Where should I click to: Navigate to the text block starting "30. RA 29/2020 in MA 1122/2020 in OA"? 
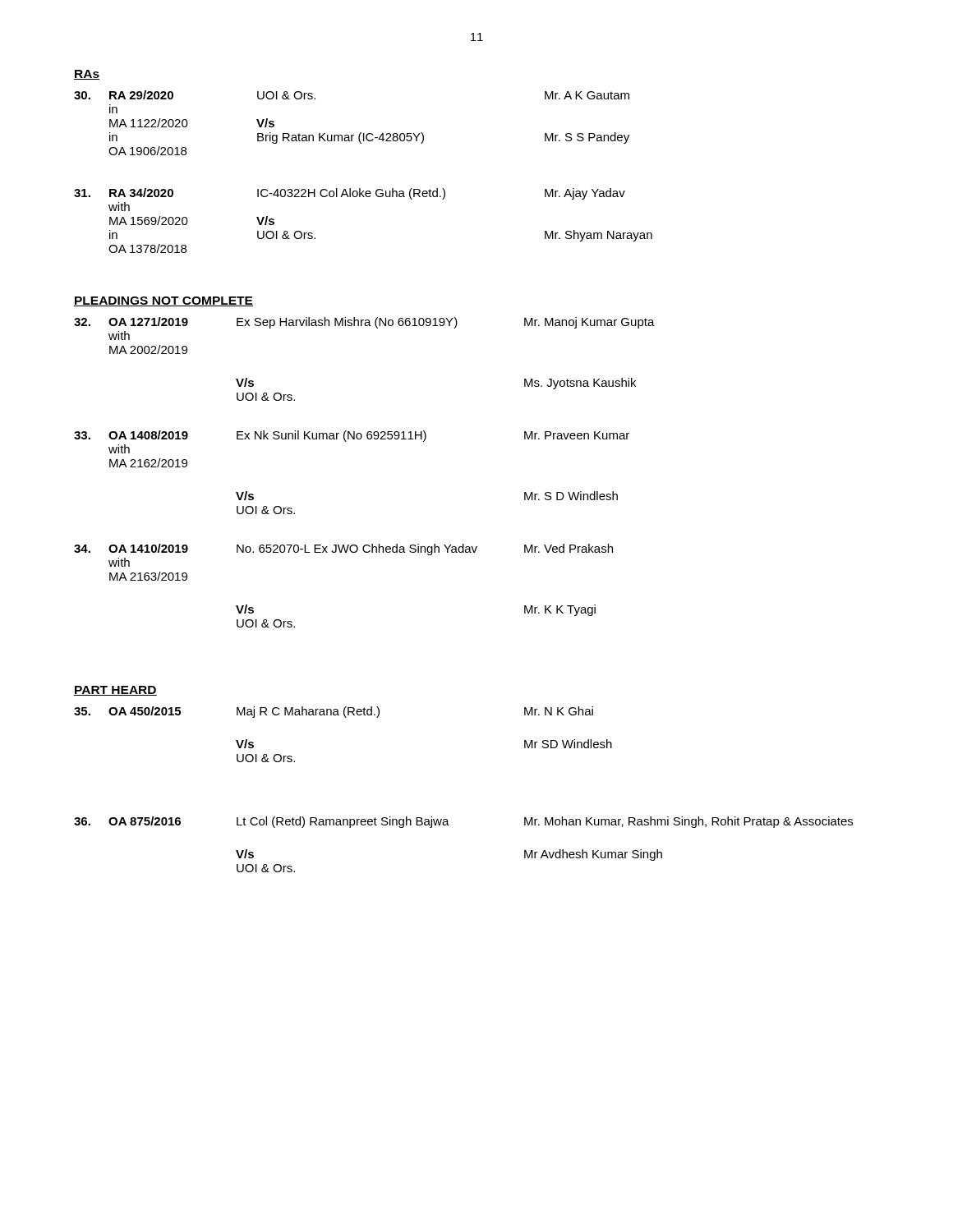point(144,95)
